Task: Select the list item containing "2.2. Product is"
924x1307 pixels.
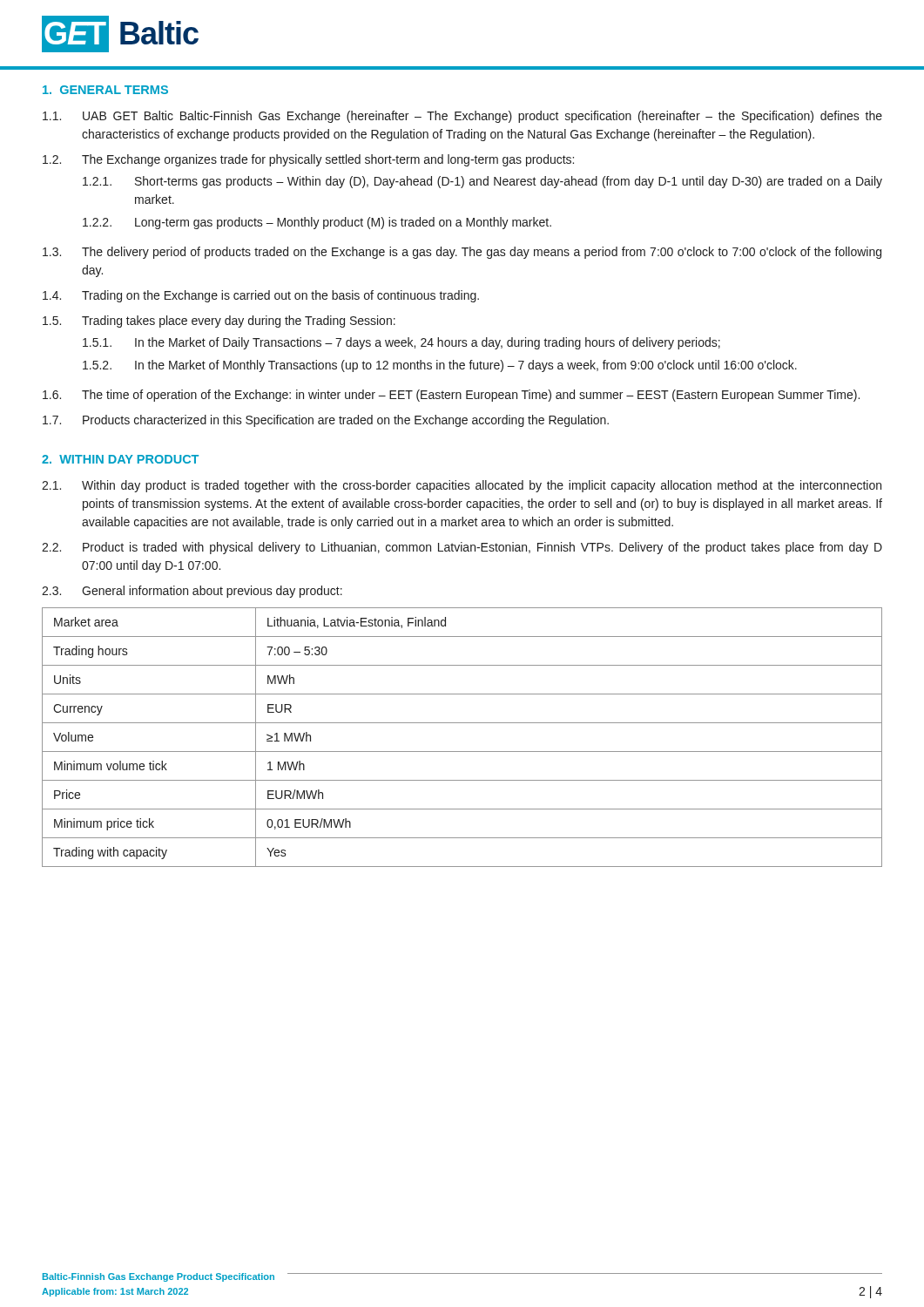Action: (462, 557)
